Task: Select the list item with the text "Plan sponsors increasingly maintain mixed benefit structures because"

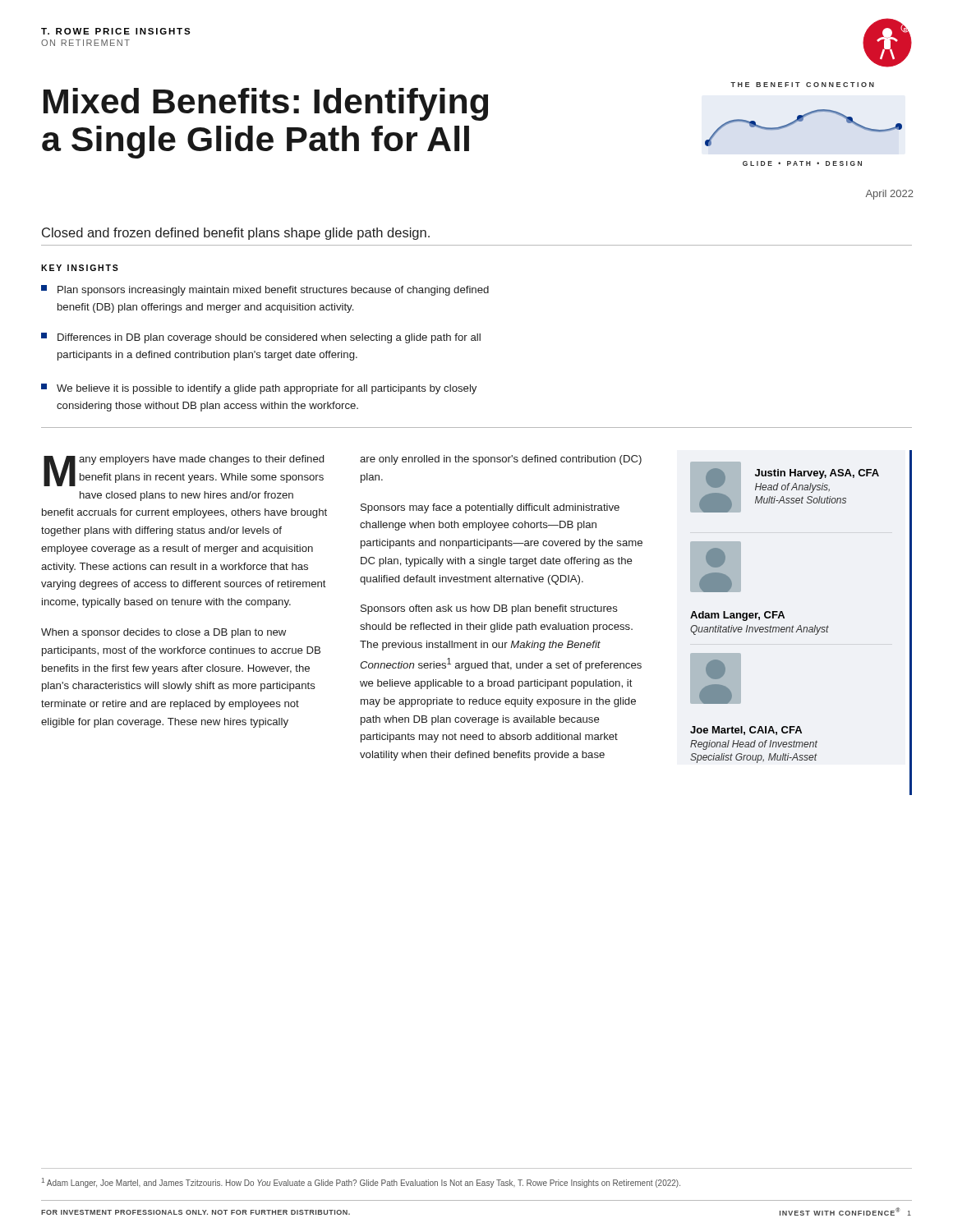Action: (x=269, y=298)
